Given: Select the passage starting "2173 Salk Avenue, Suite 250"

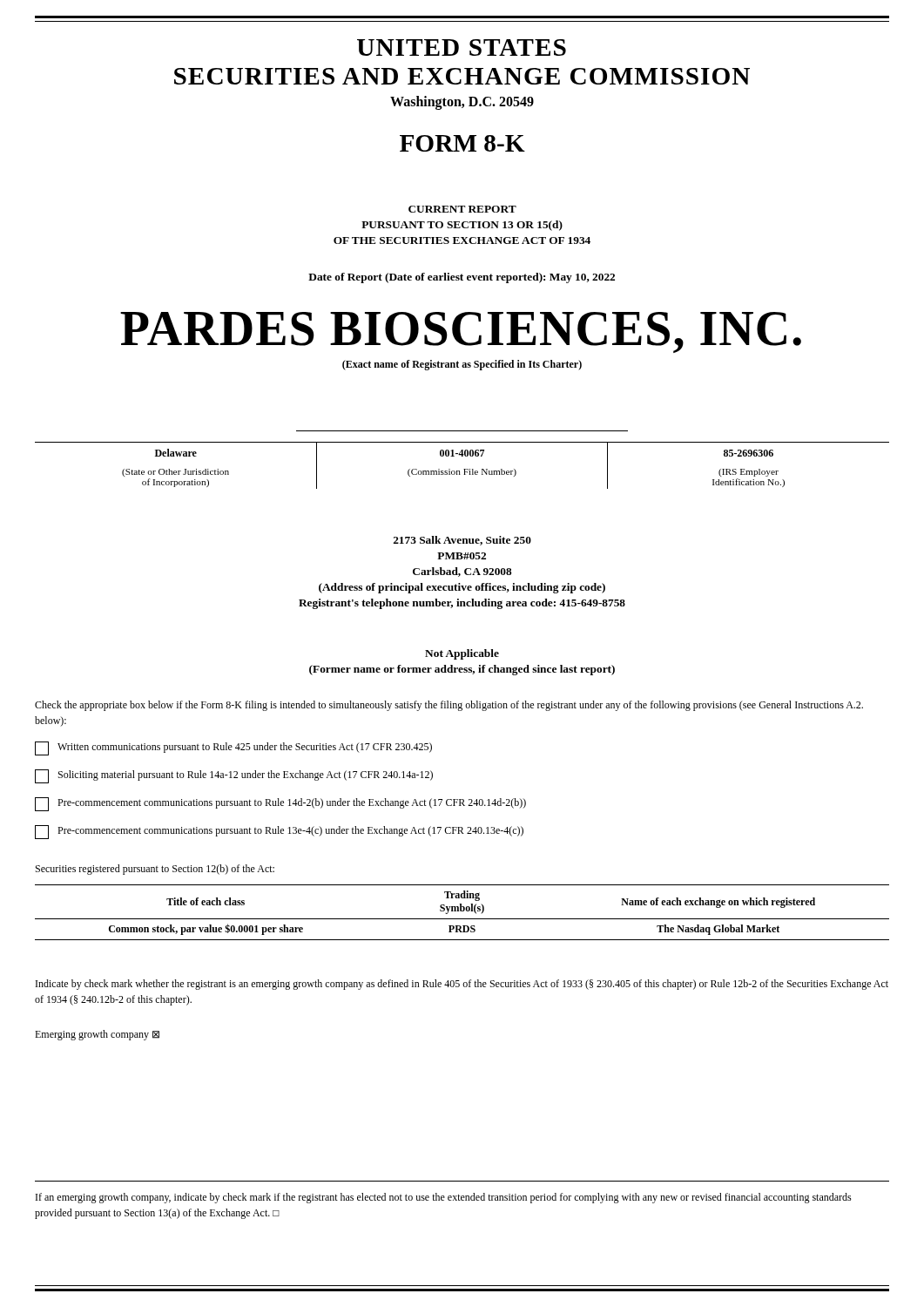Looking at the screenshot, I should [x=462, y=572].
